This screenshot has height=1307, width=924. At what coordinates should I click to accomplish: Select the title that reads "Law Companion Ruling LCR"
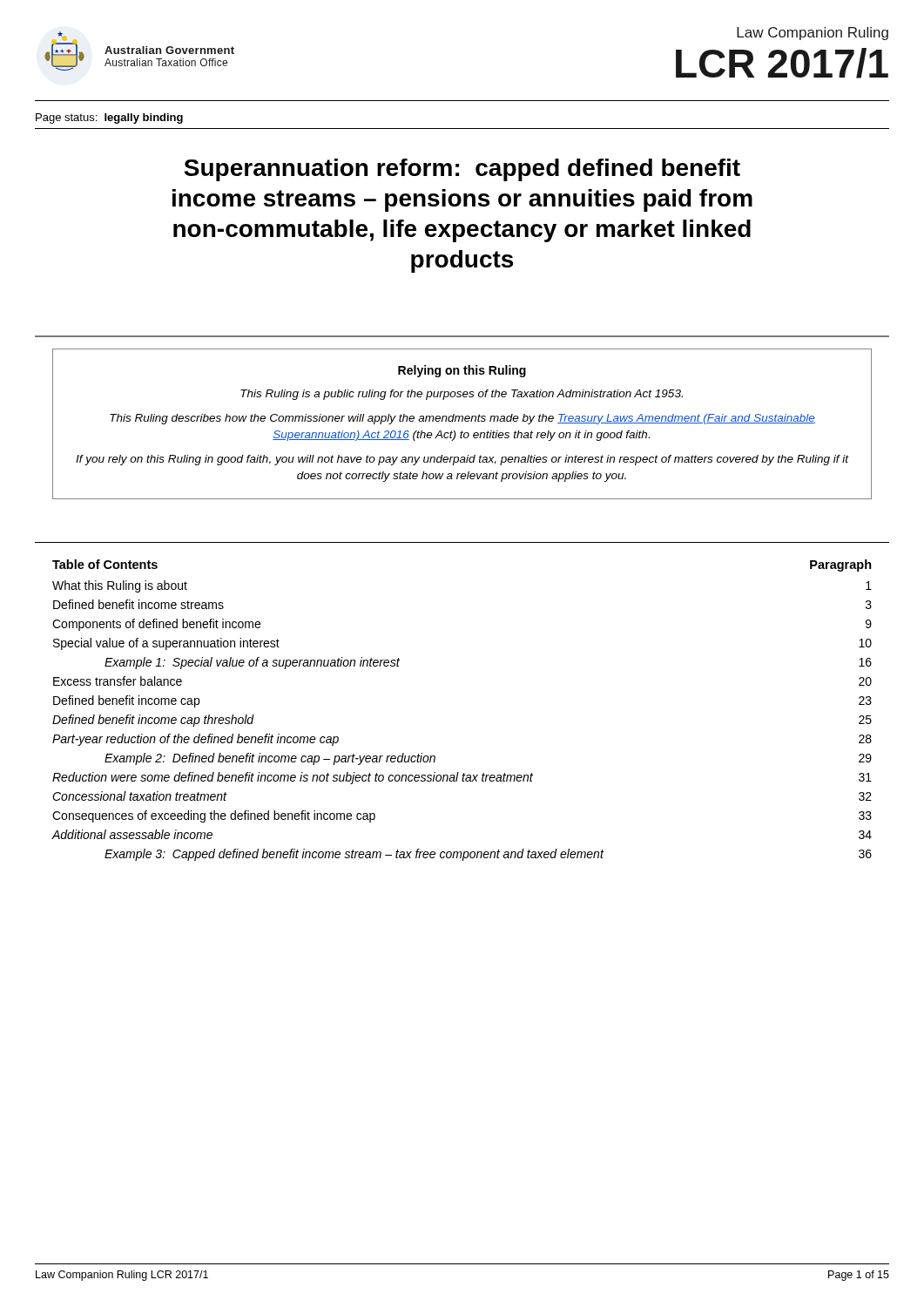[781, 54]
